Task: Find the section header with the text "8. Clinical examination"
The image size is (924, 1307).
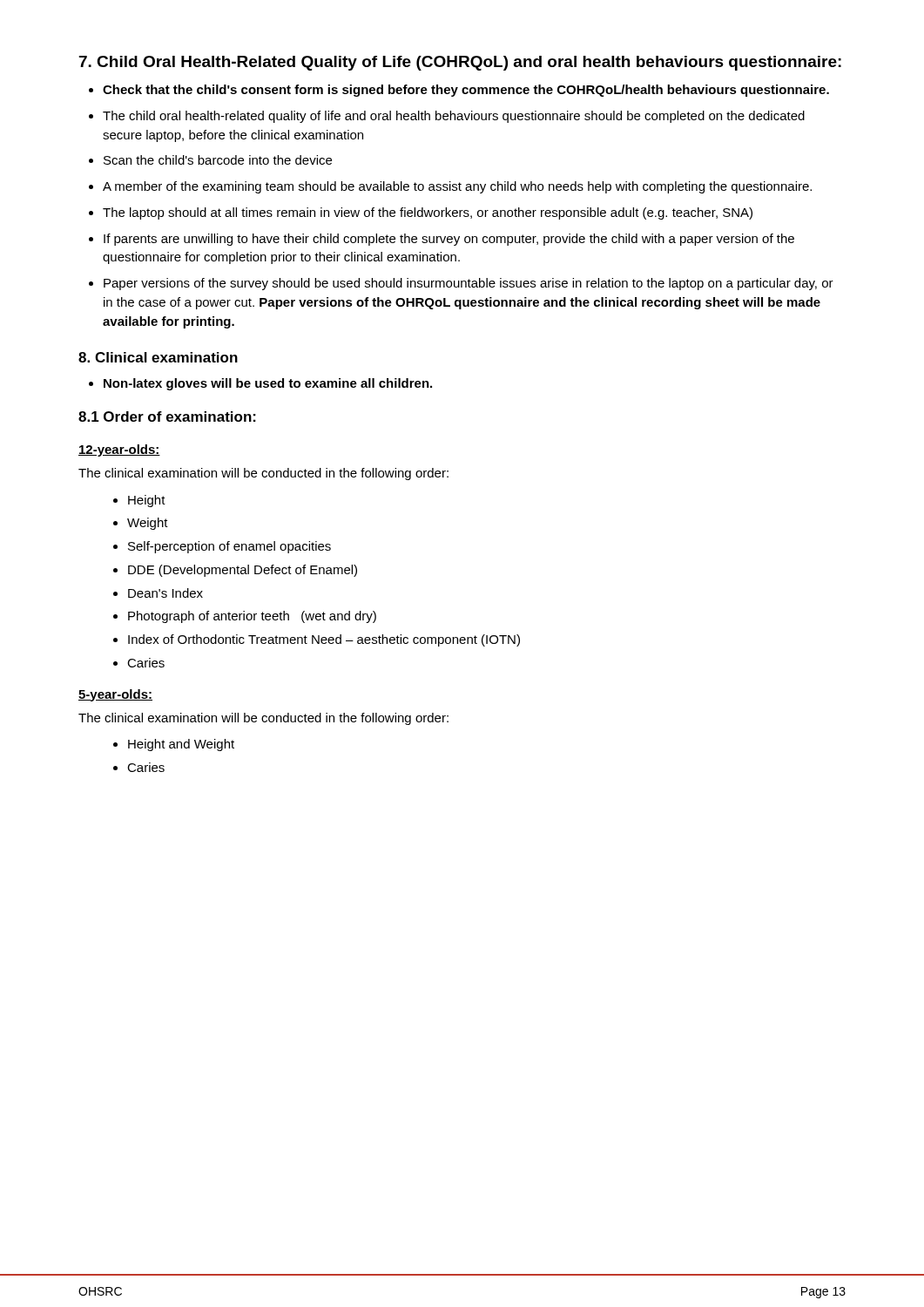Action: (x=158, y=358)
